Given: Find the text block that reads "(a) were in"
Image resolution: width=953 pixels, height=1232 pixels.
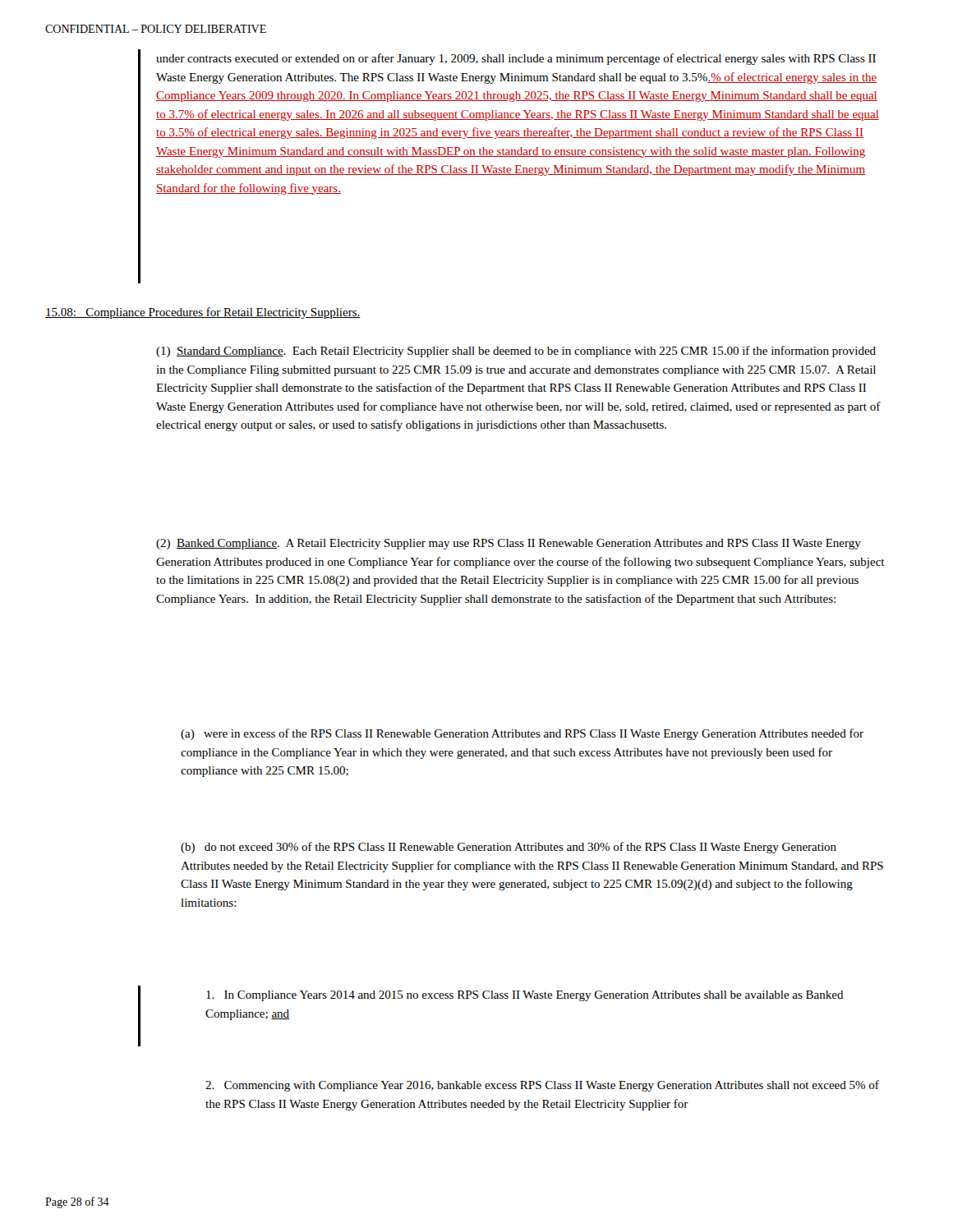Looking at the screenshot, I should click(x=534, y=752).
